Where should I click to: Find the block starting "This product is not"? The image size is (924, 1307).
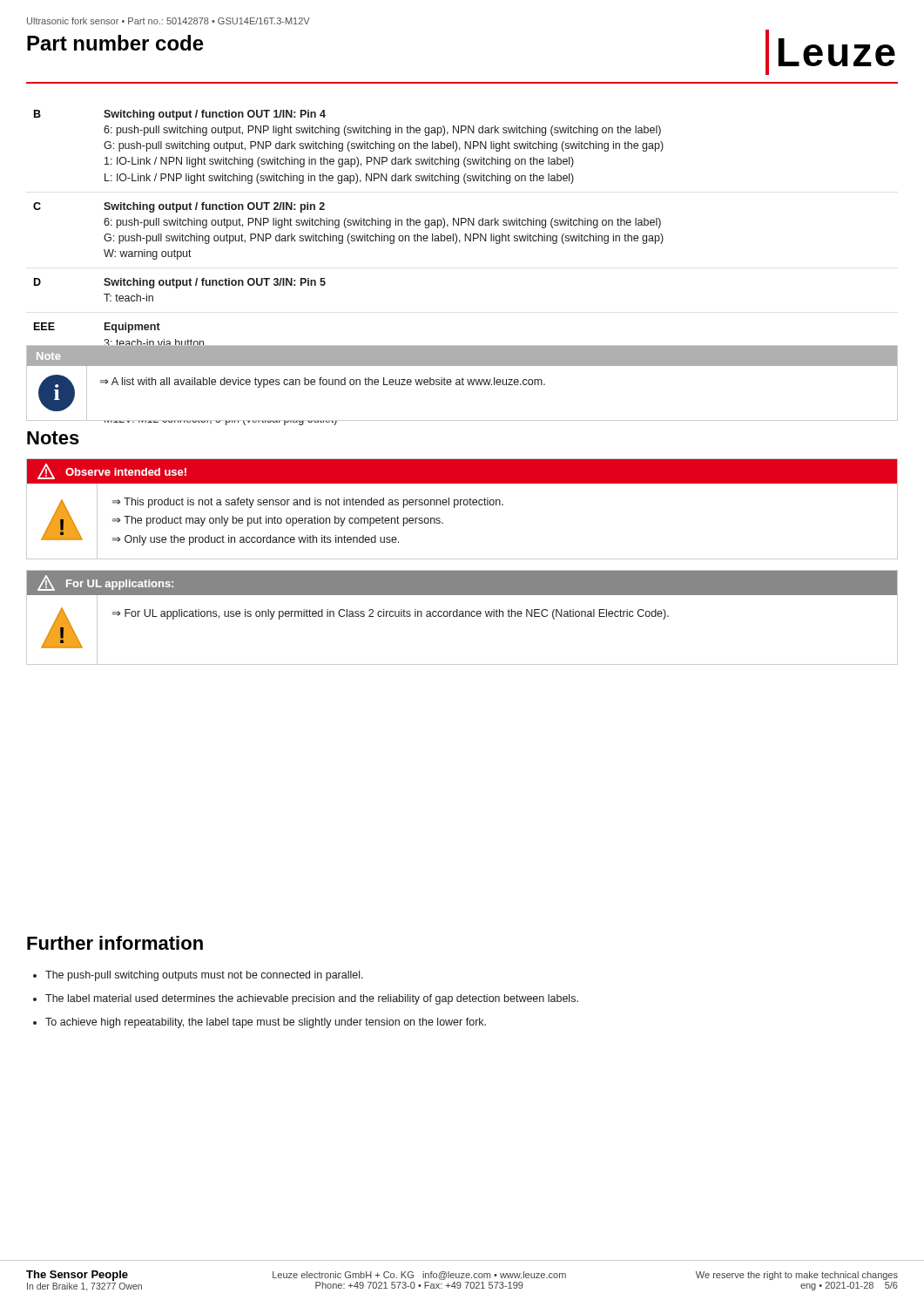click(308, 502)
